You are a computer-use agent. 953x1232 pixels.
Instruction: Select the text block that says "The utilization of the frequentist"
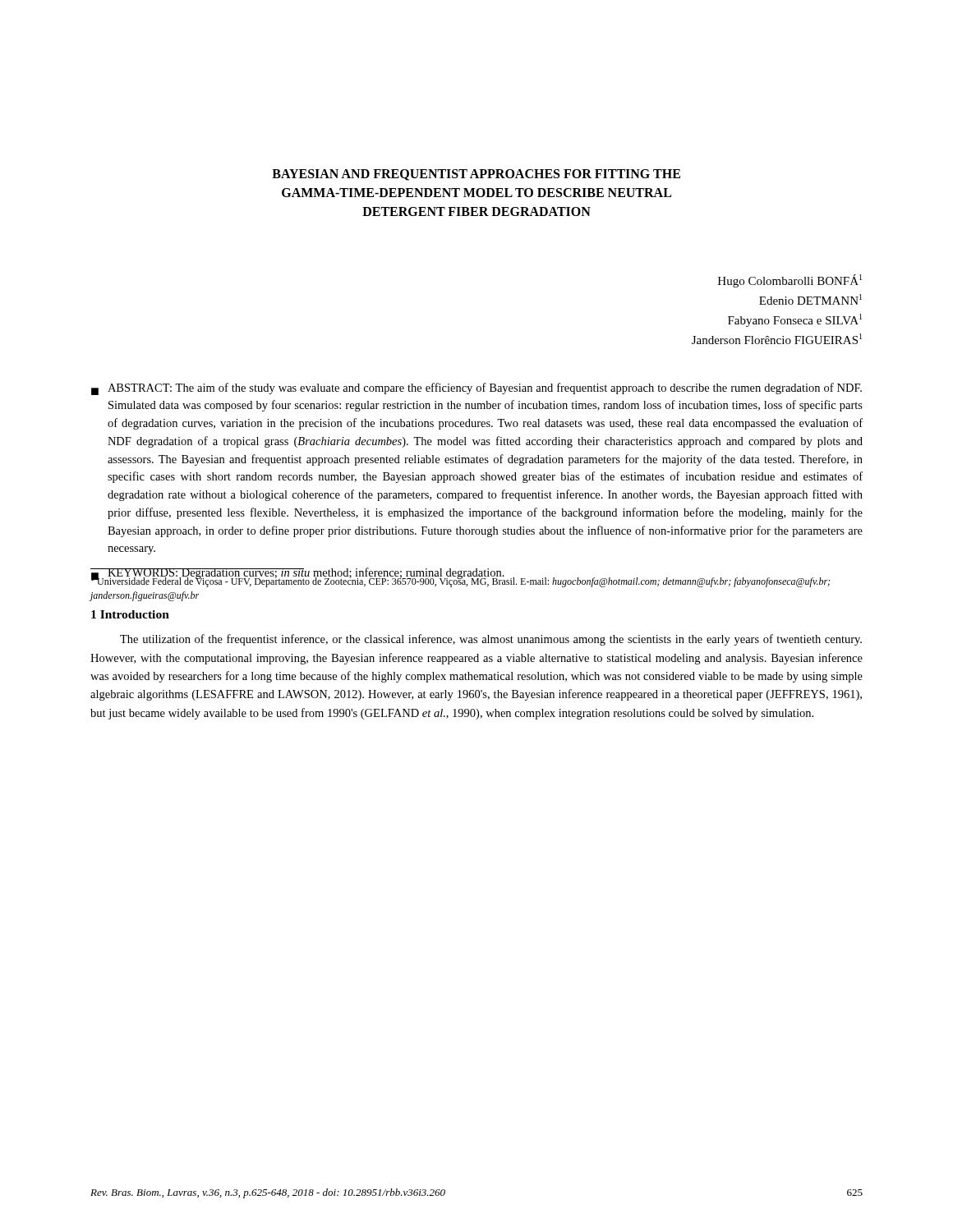click(476, 676)
